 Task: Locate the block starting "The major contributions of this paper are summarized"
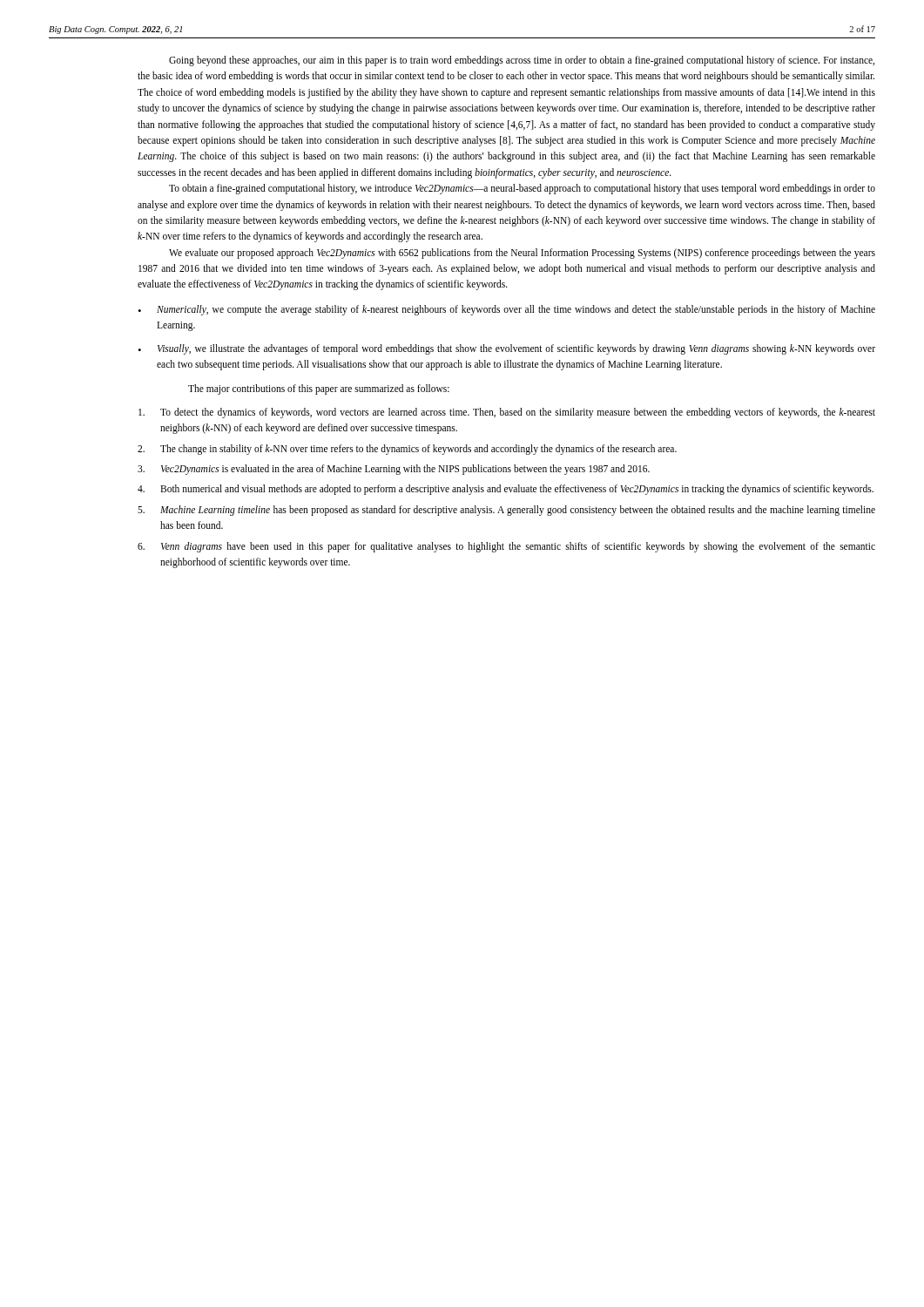[319, 389]
